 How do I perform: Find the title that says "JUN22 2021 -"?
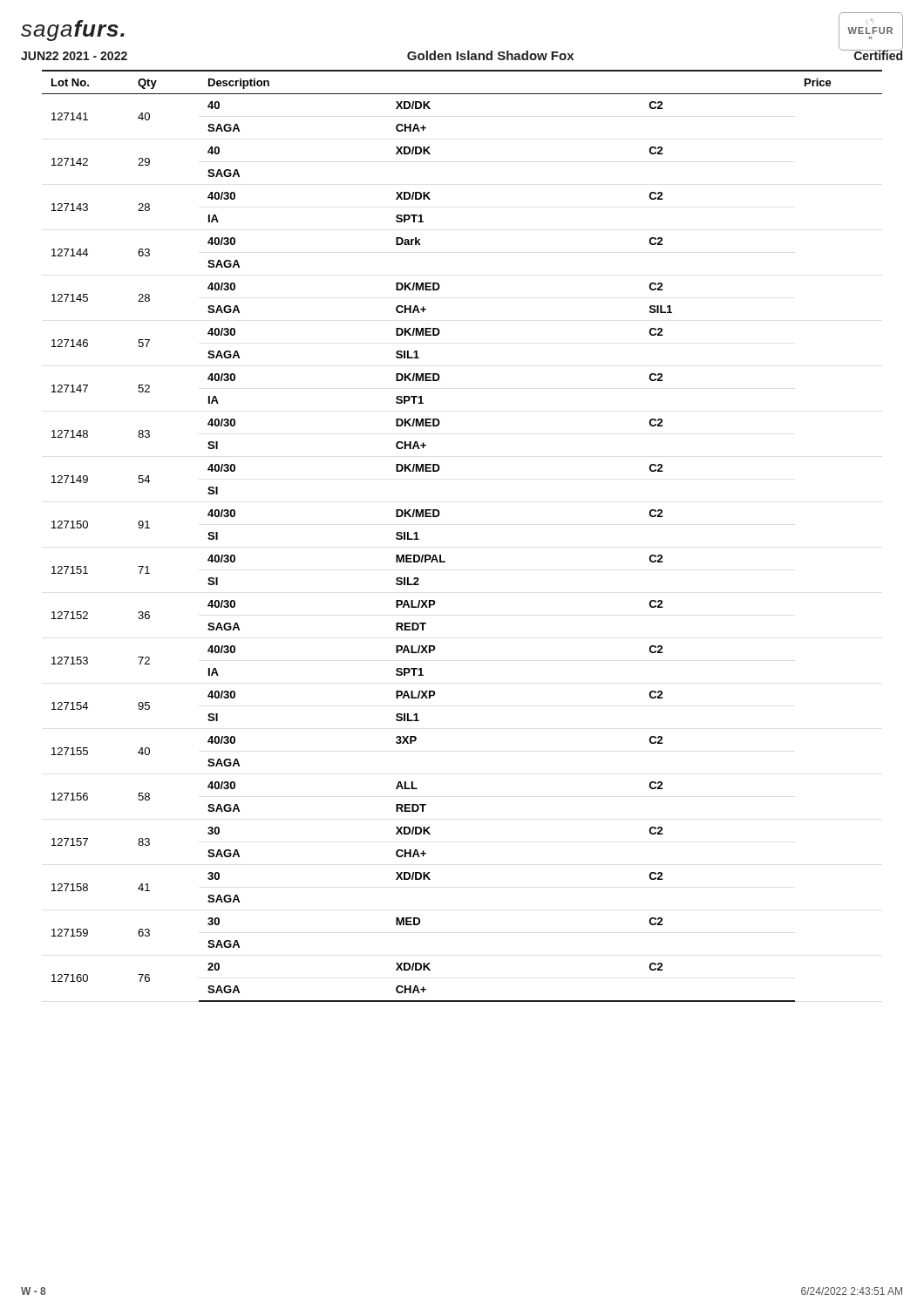[462, 55]
